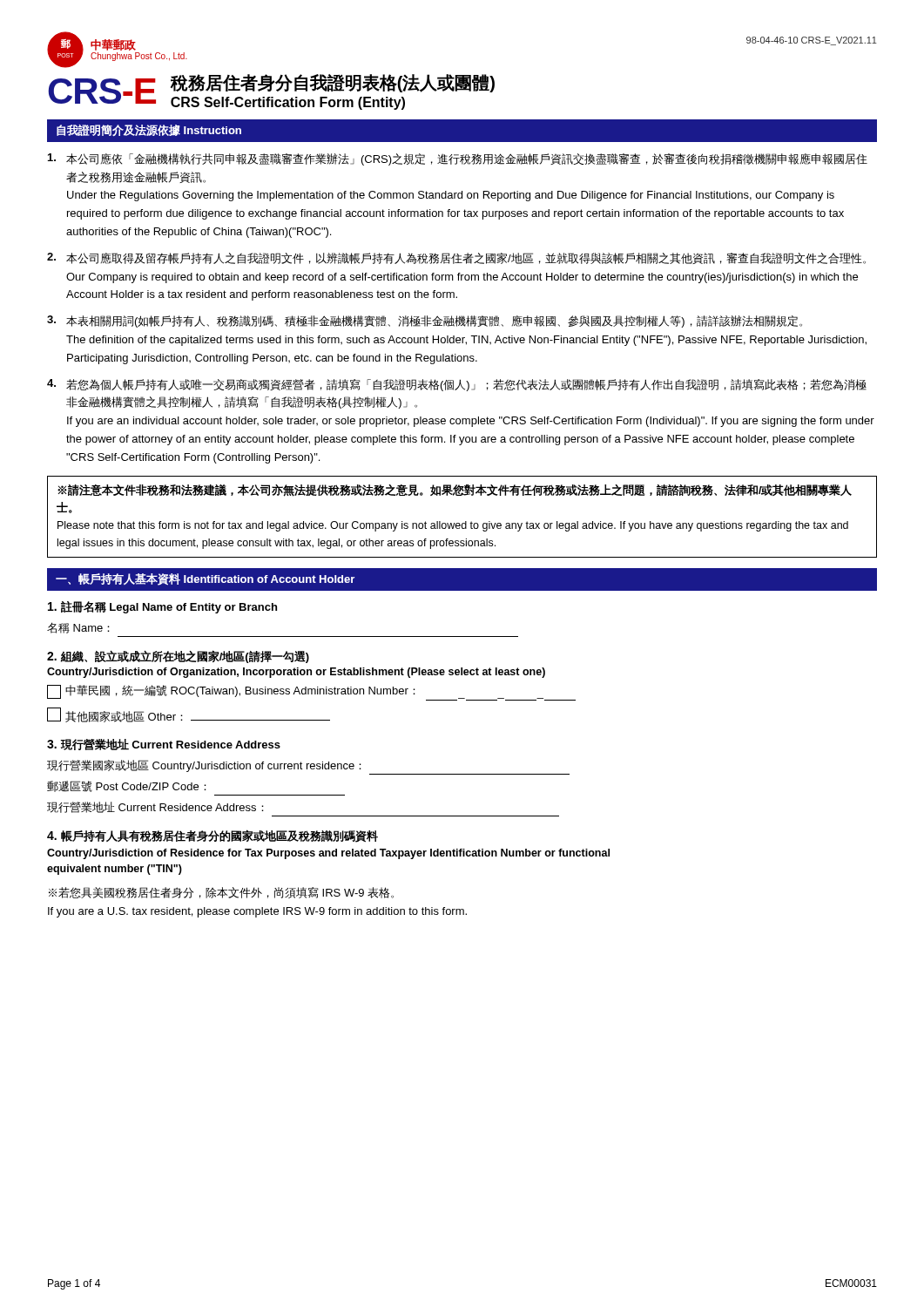Find the text starting "4. 若您為個人帳戶持有人或唯一交易商或獨資經營者，請填寫「自我證明表格(個人)」；若您代表法人或團體帳戶持有人作出自我證明，請填寫此表格；若您為消極非金融機構實體之具控制權人，請填寫「自我證明表格(具控制權人)」。 If you"
The image size is (924, 1307).
[x=462, y=421]
